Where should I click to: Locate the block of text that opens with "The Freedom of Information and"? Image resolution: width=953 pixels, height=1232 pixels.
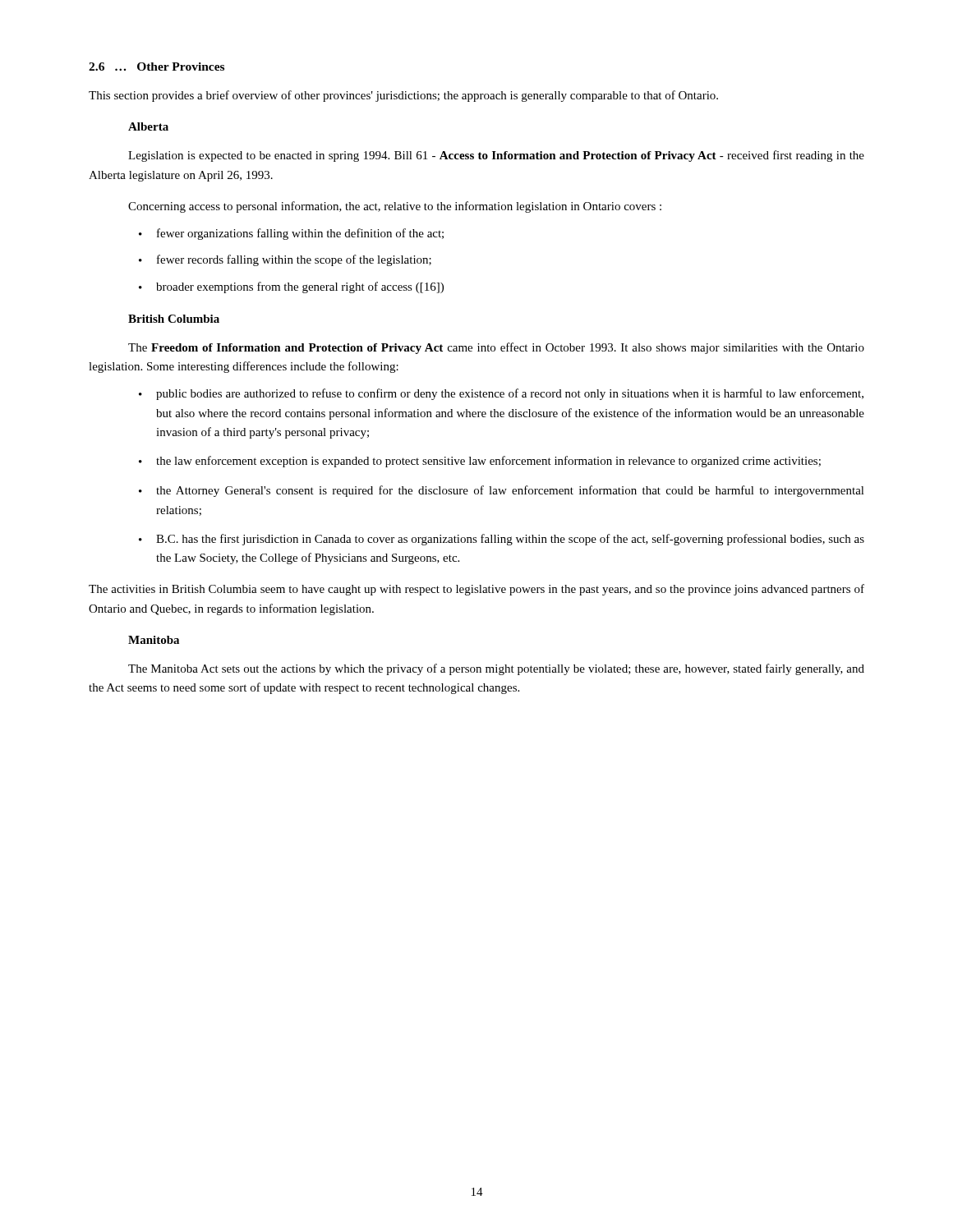(x=476, y=357)
